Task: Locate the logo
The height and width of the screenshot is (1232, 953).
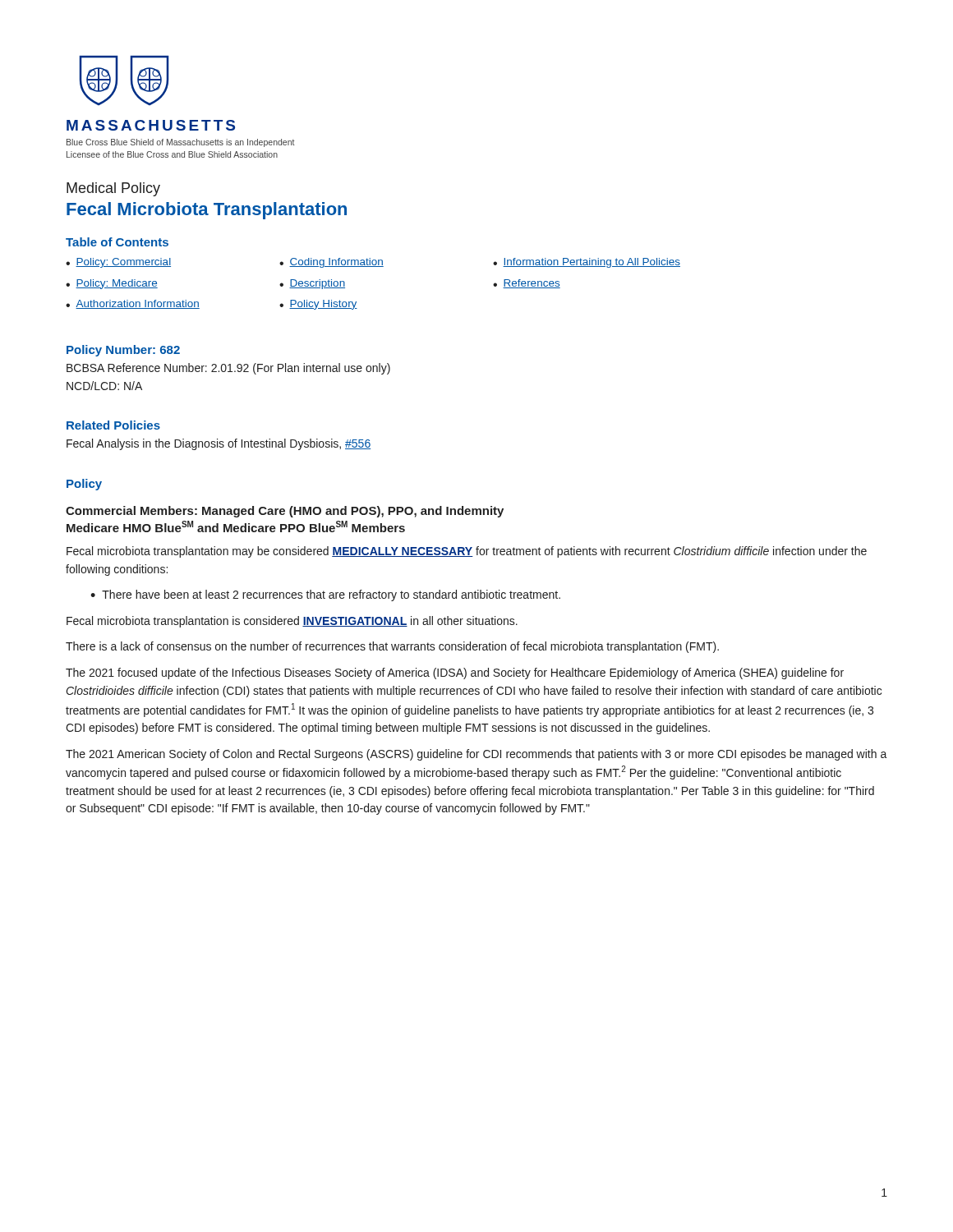Action: point(476,105)
